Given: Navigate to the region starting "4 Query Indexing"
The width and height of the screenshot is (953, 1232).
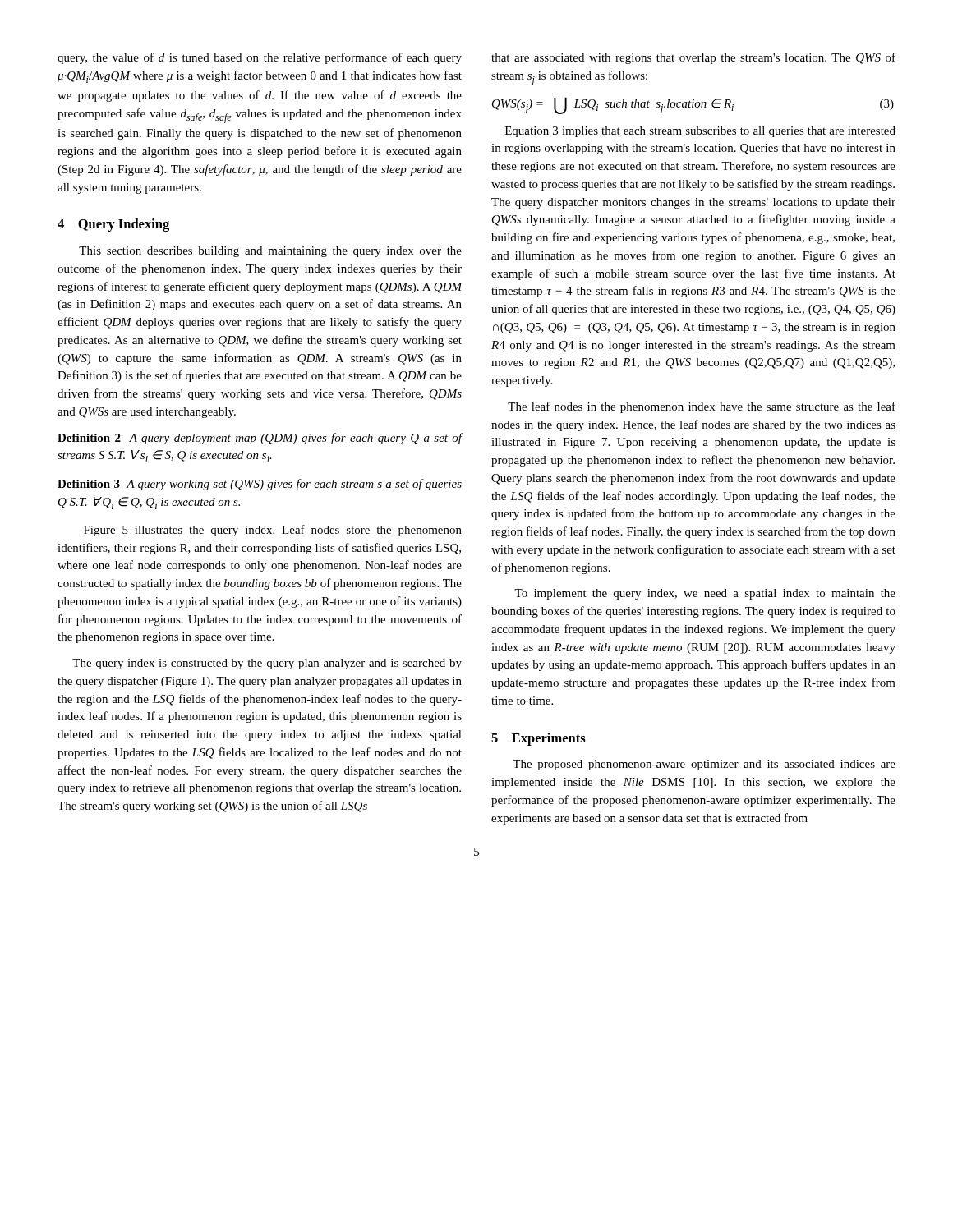Looking at the screenshot, I should point(113,224).
